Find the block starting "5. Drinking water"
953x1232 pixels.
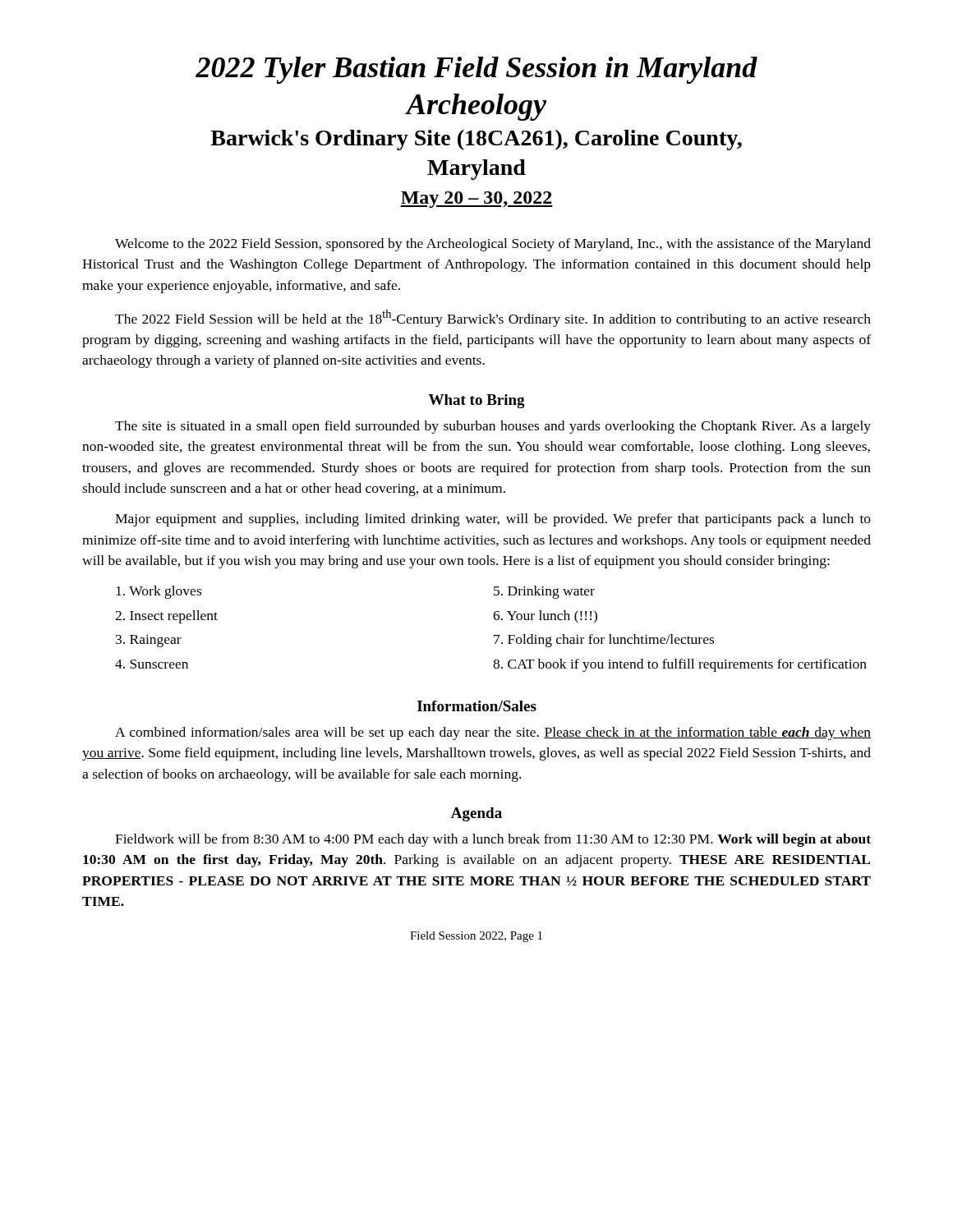point(544,591)
